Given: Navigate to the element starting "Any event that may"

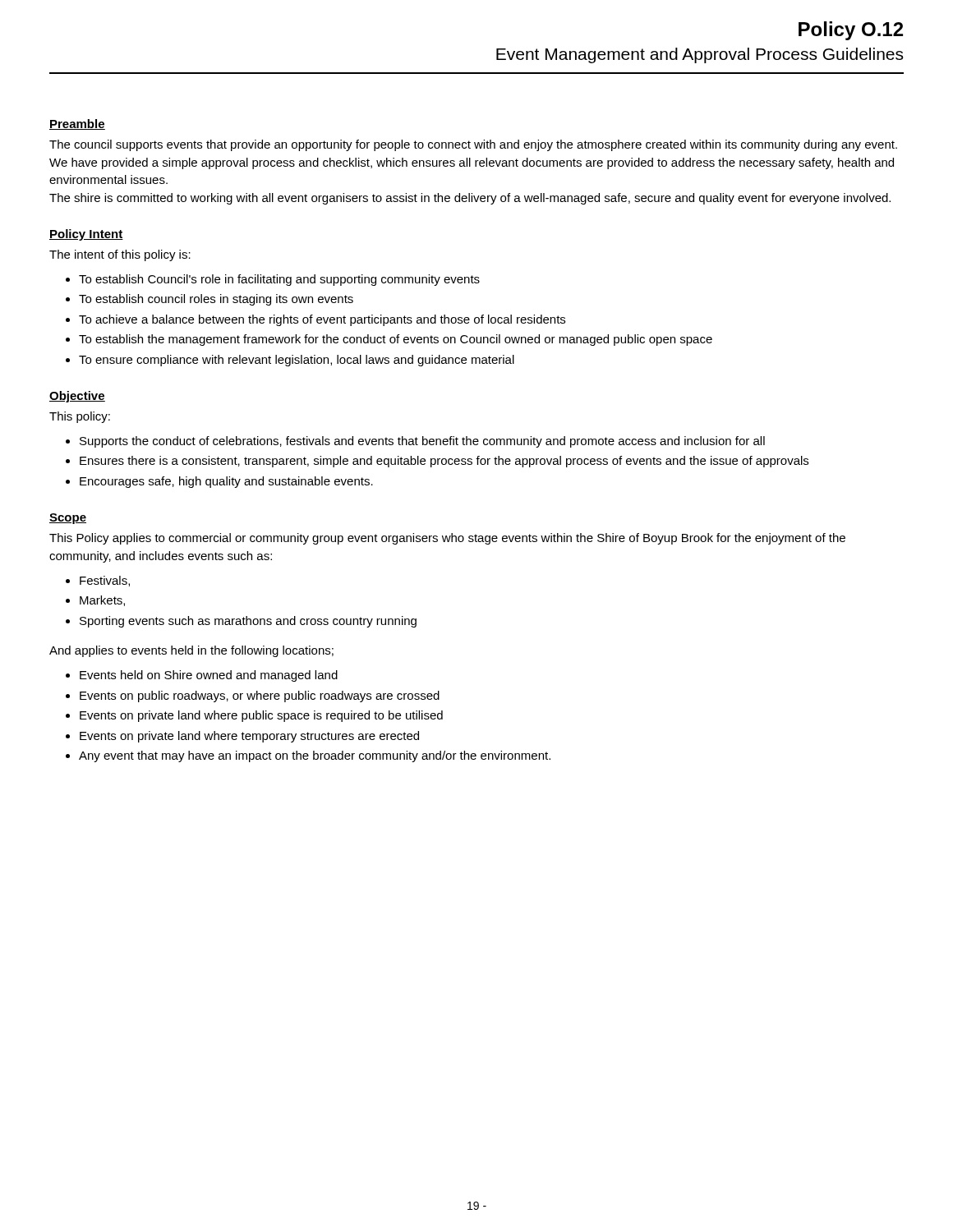Looking at the screenshot, I should click(x=315, y=755).
